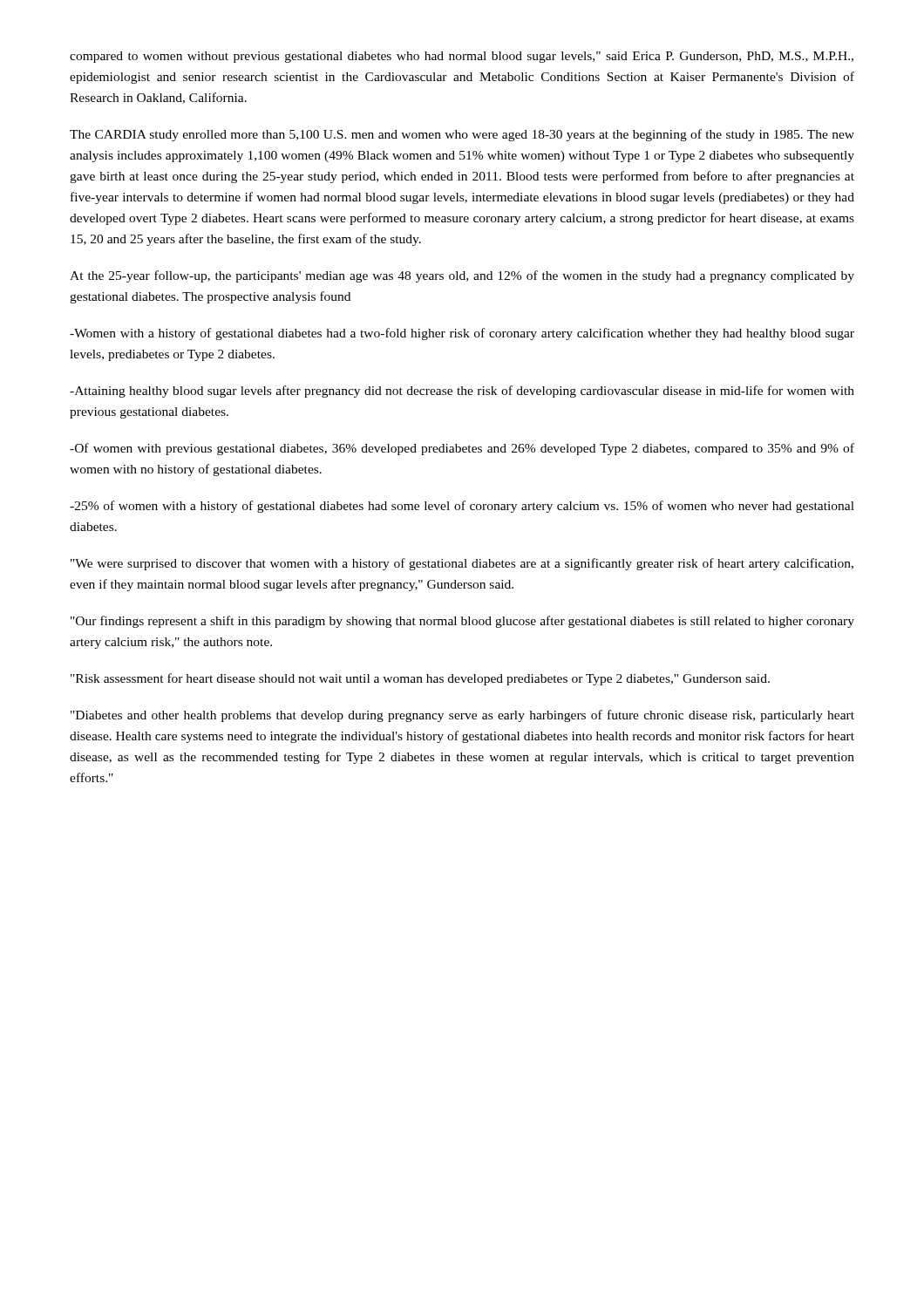Select the text block with the text "Of women with previous gestational diabetes, 36%"
924x1308 pixels.
point(462,458)
